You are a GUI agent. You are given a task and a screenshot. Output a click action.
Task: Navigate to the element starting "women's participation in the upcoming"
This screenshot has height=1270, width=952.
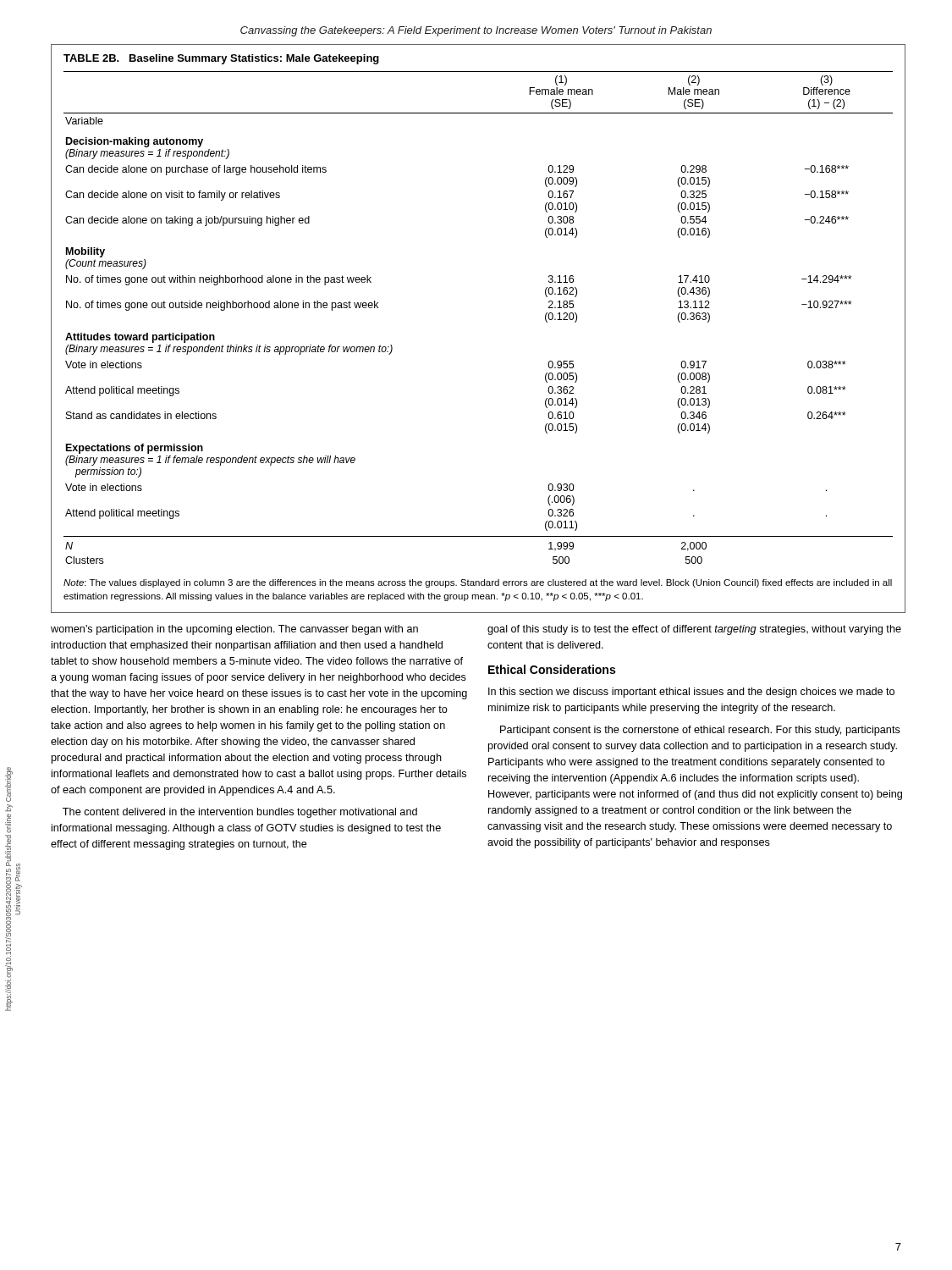[x=260, y=737]
